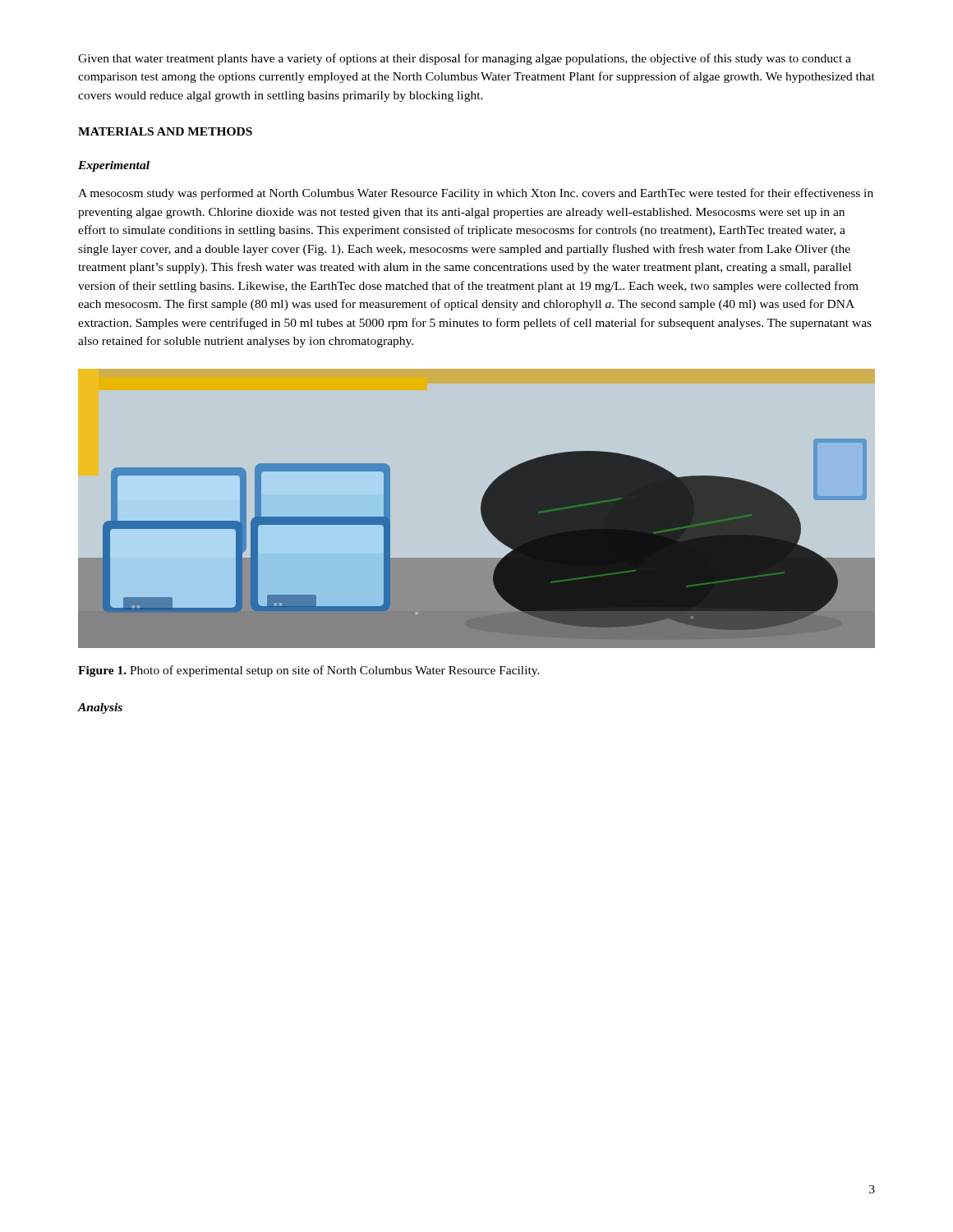Find the photo

click(476, 511)
